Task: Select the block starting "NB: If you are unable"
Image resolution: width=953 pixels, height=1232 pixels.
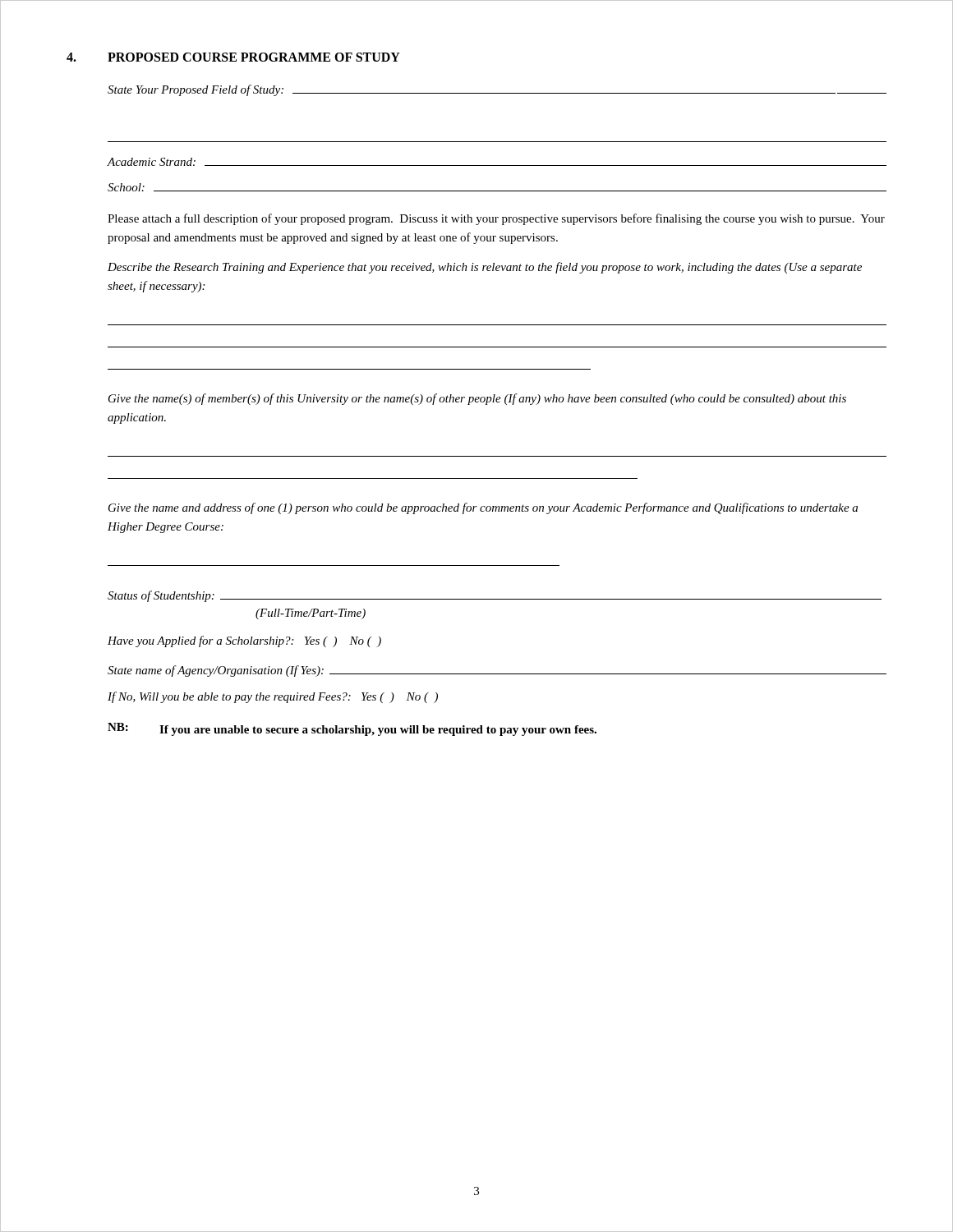Action: pyautogui.click(x=352, y=730)
